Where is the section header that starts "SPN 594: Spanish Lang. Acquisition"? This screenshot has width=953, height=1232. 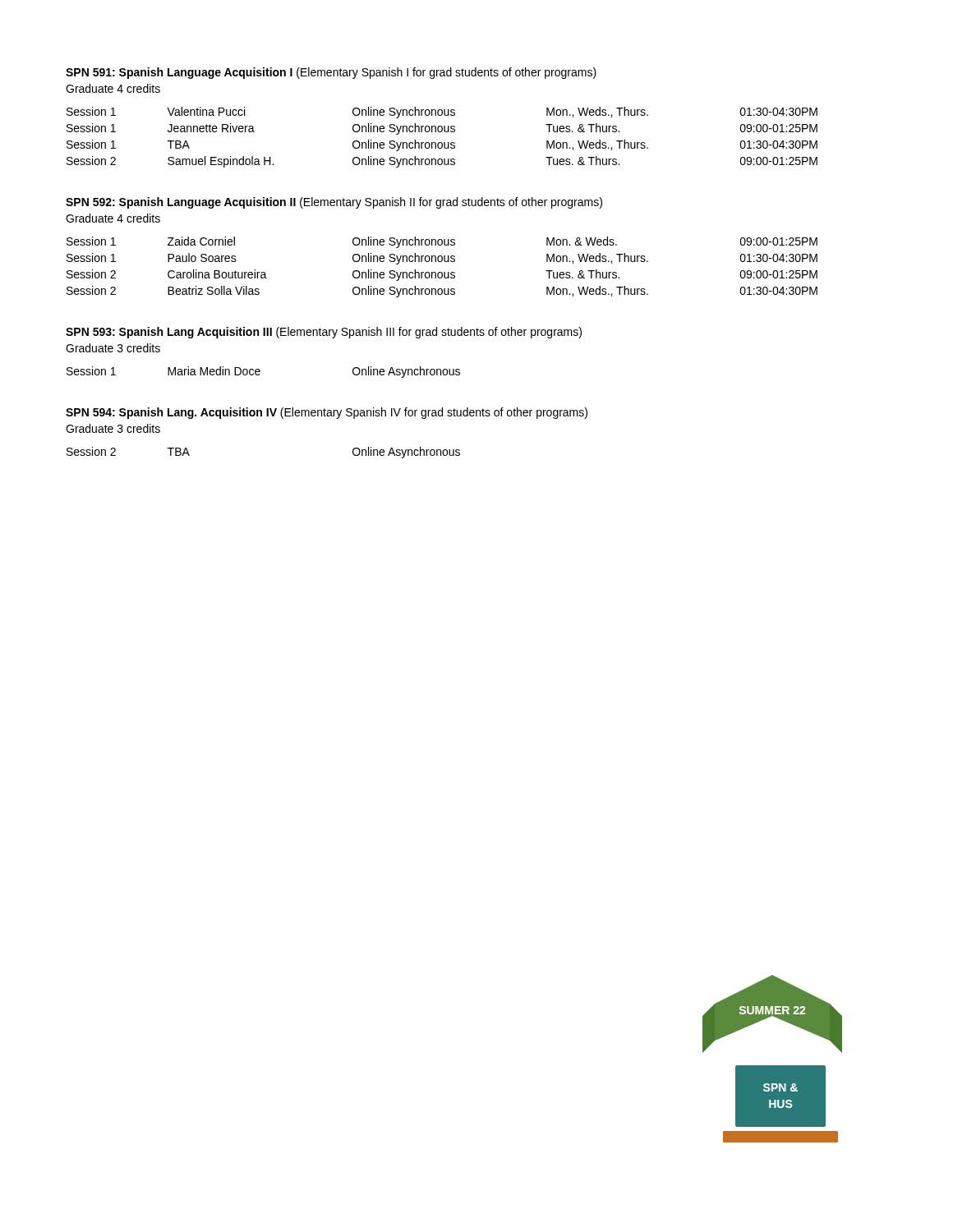tap(327, 412)
